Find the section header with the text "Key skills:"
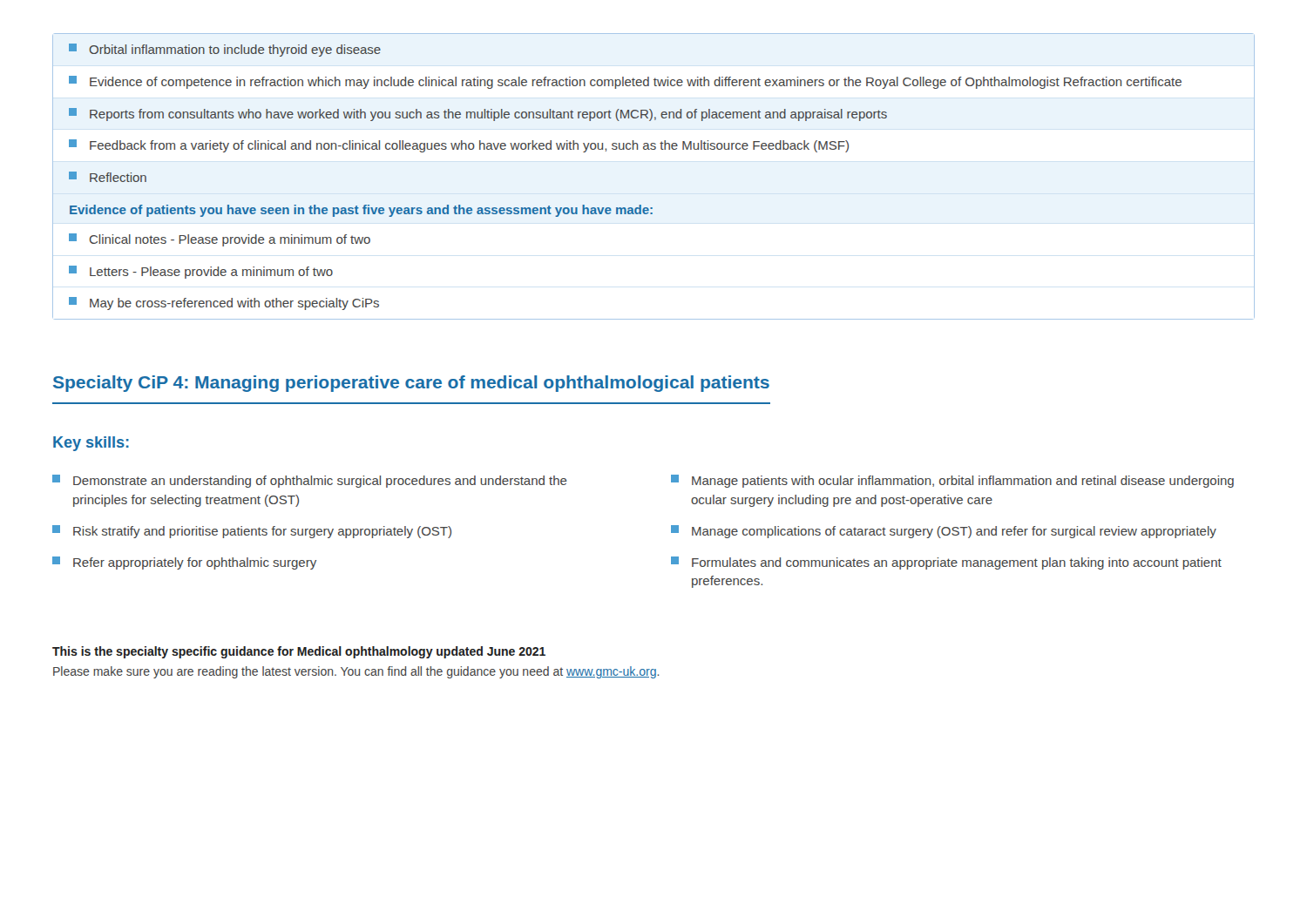 91,443
